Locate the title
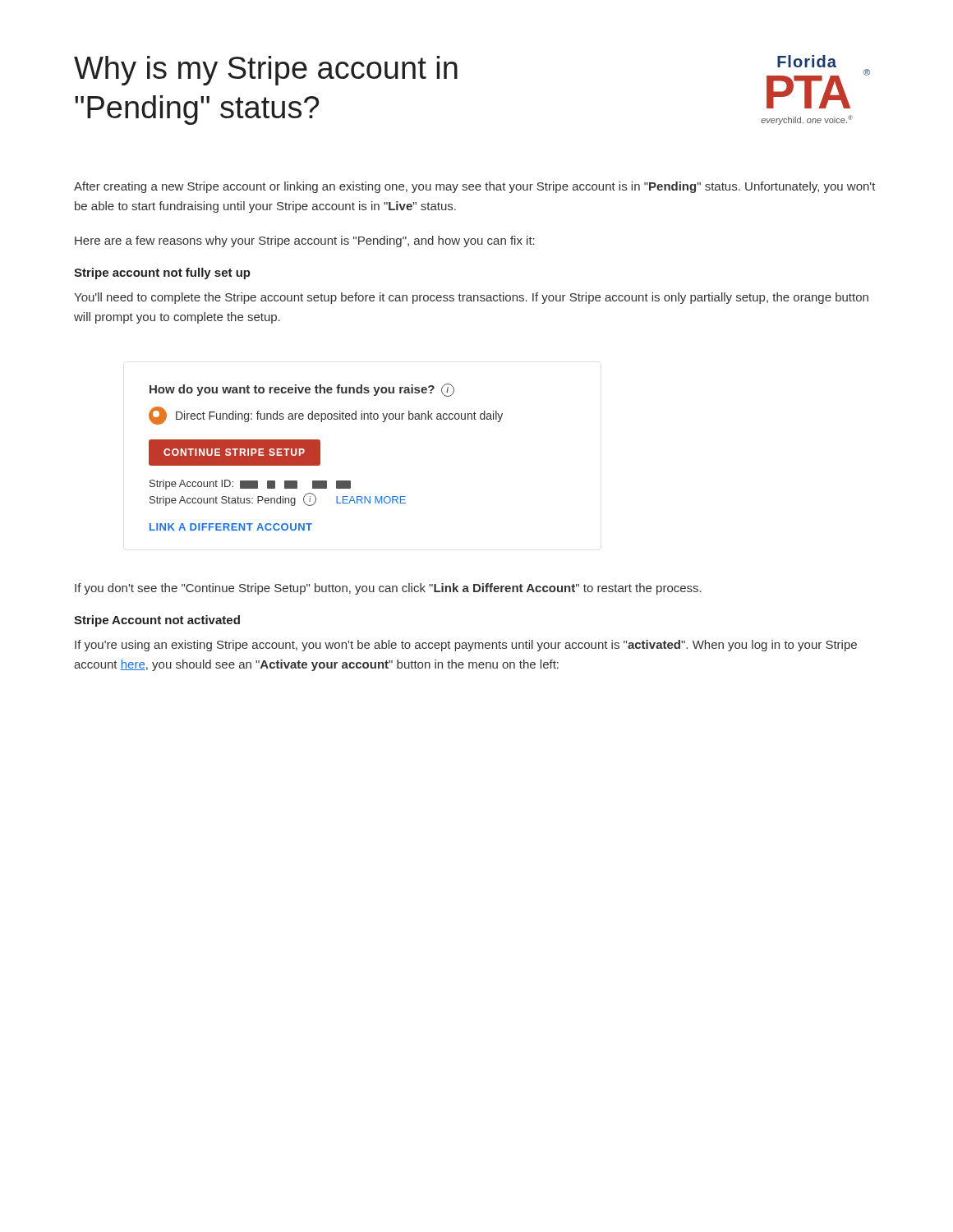This screenshot has width=953, height=1232. 388,88
